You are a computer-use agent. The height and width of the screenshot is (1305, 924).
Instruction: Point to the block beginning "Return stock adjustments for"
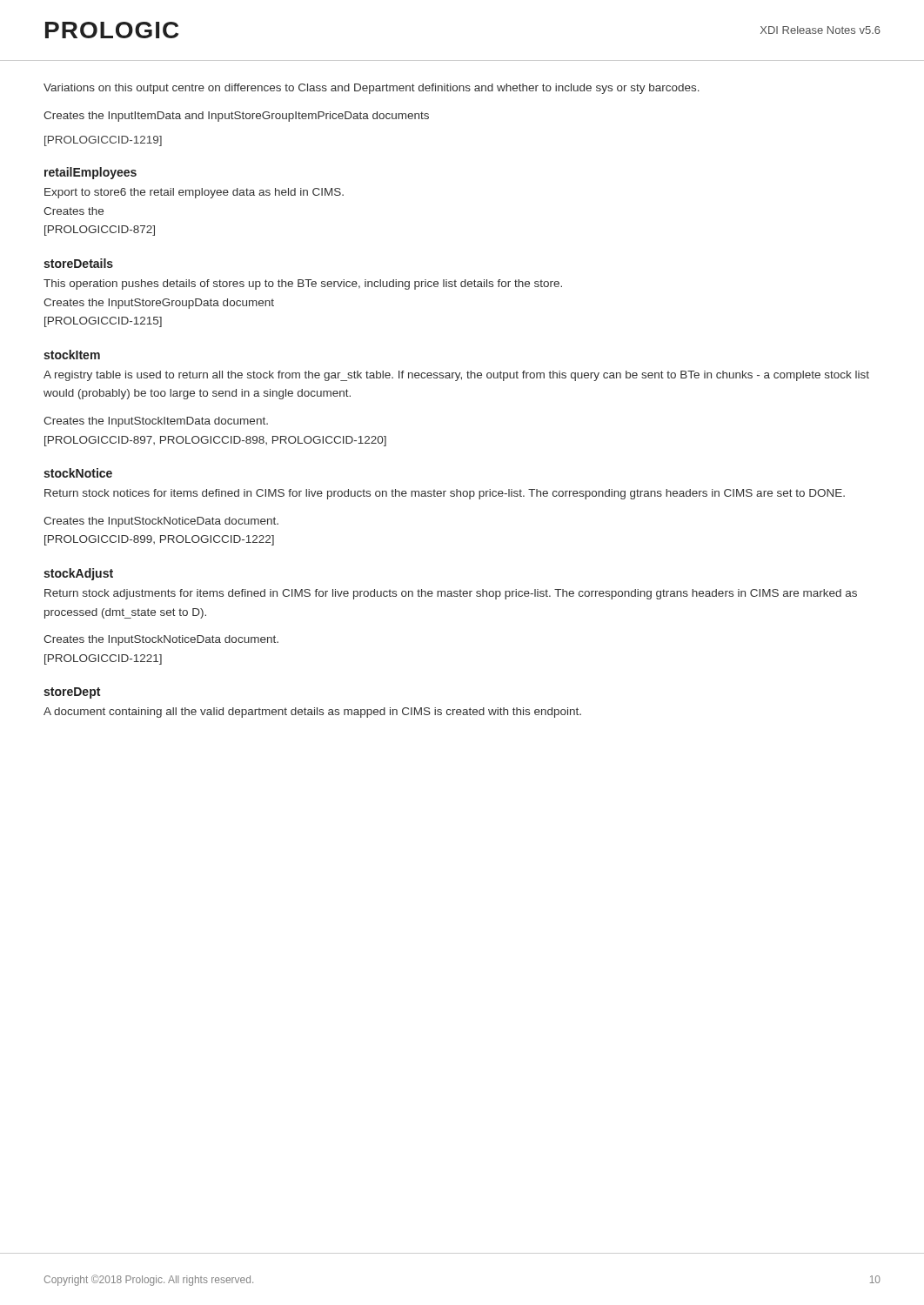tap(450, 602)
